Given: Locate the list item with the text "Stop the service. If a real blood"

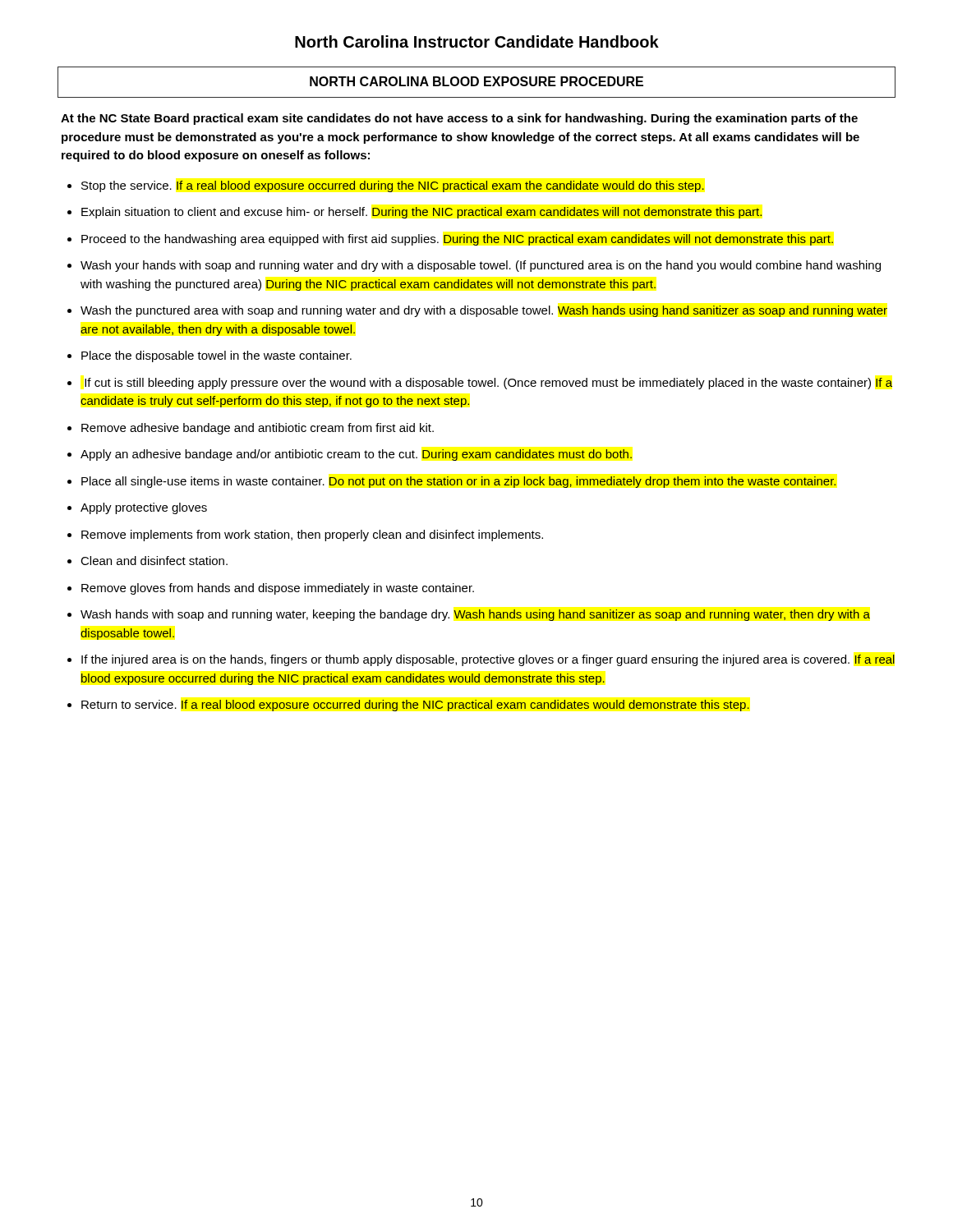Looking at the screenshot, I should tap(393, 185).
